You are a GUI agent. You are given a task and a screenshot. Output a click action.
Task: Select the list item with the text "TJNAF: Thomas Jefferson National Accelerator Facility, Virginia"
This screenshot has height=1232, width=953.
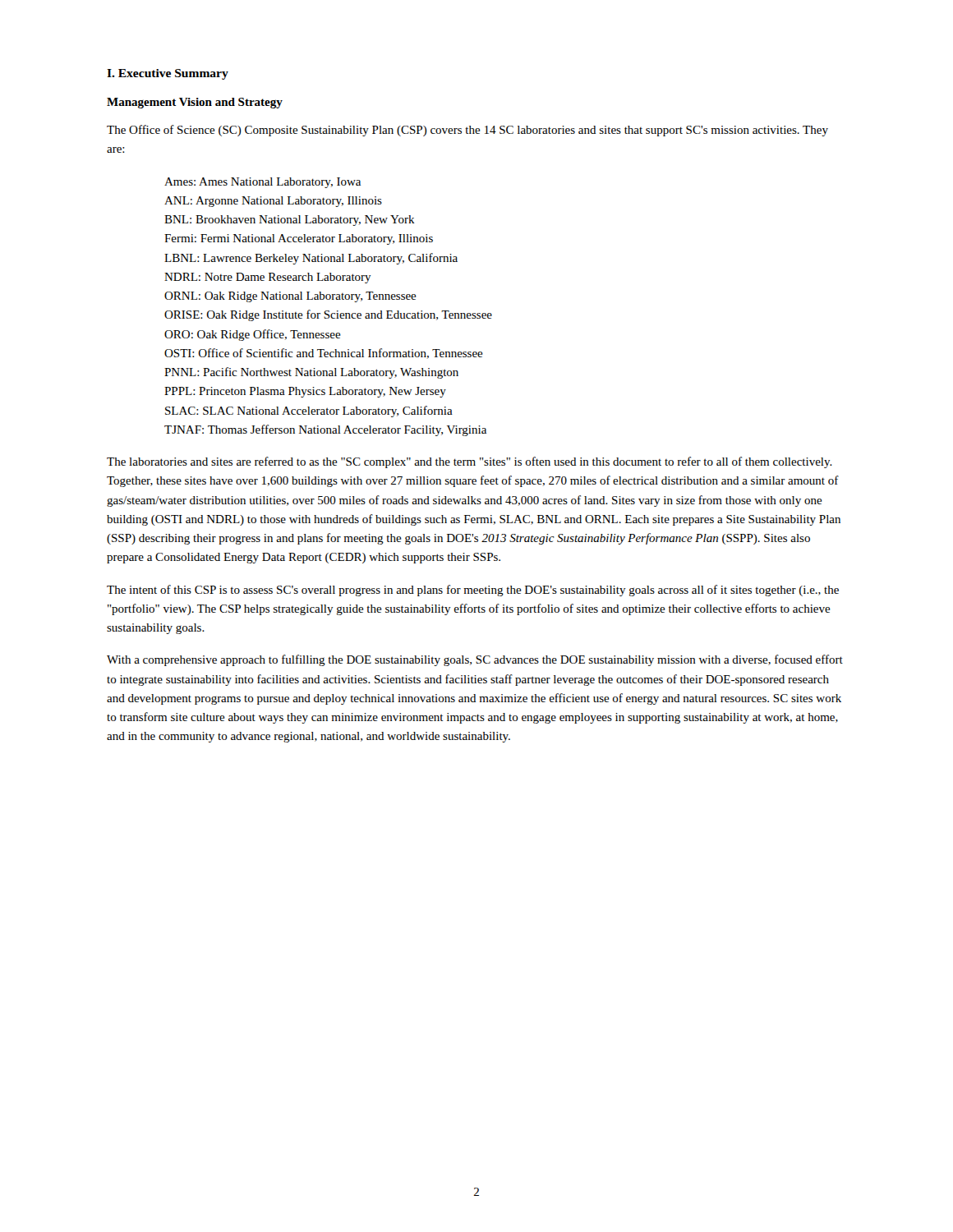[325, 429]
